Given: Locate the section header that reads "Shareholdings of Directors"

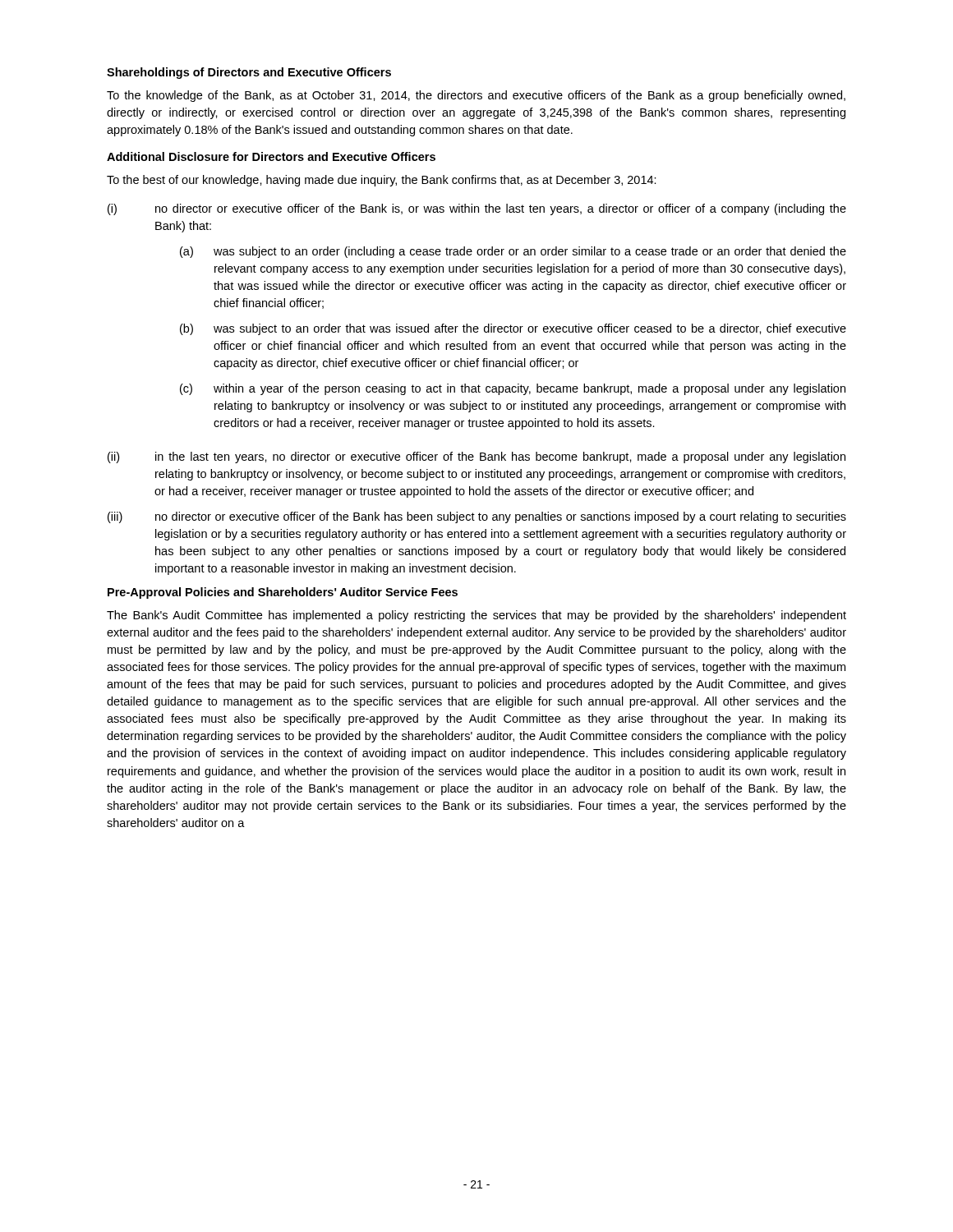Looking at the screenshot, I should tap(249, 72).
